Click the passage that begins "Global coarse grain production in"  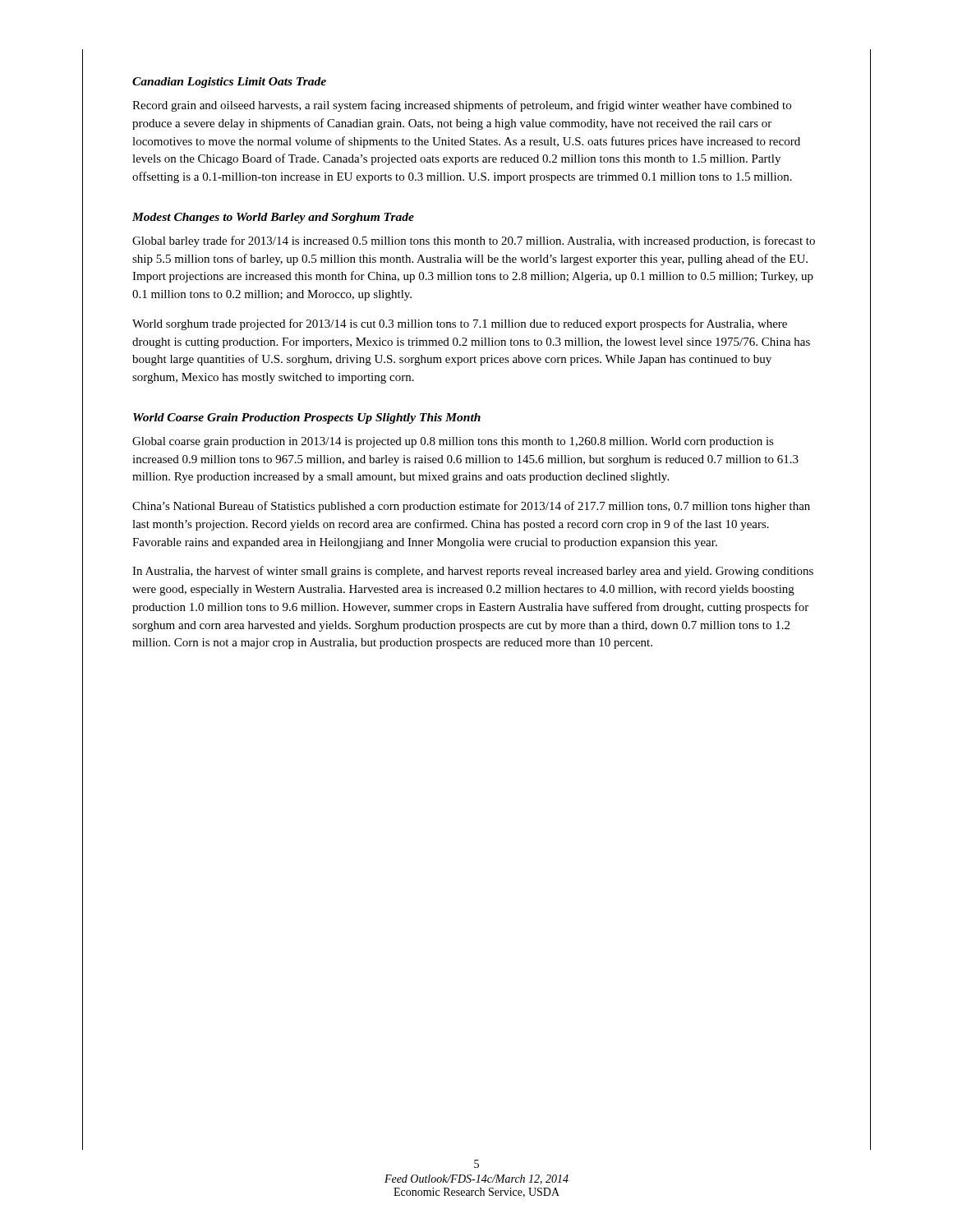click(x=476, y=542)
